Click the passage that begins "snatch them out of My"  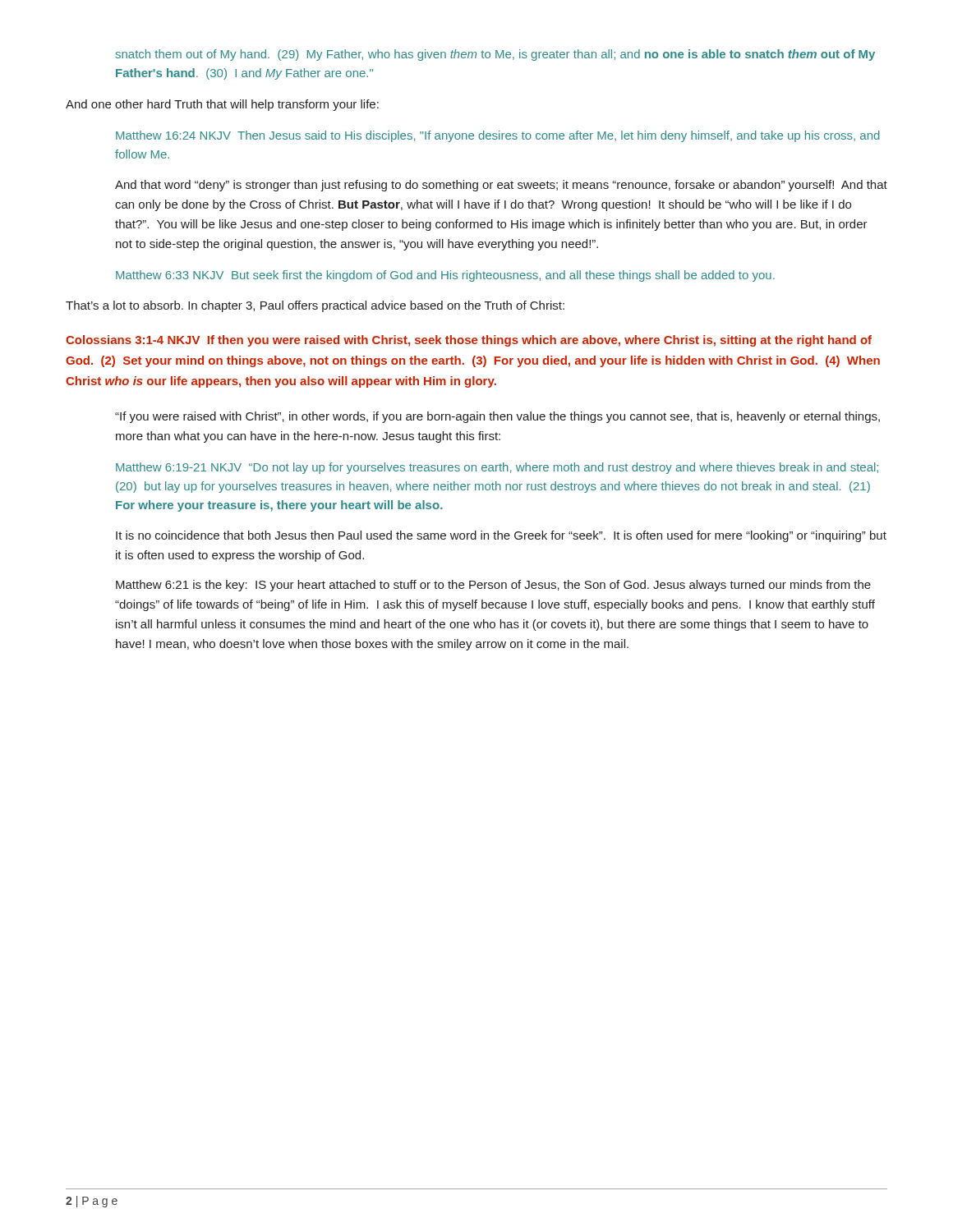pos(495,63)
